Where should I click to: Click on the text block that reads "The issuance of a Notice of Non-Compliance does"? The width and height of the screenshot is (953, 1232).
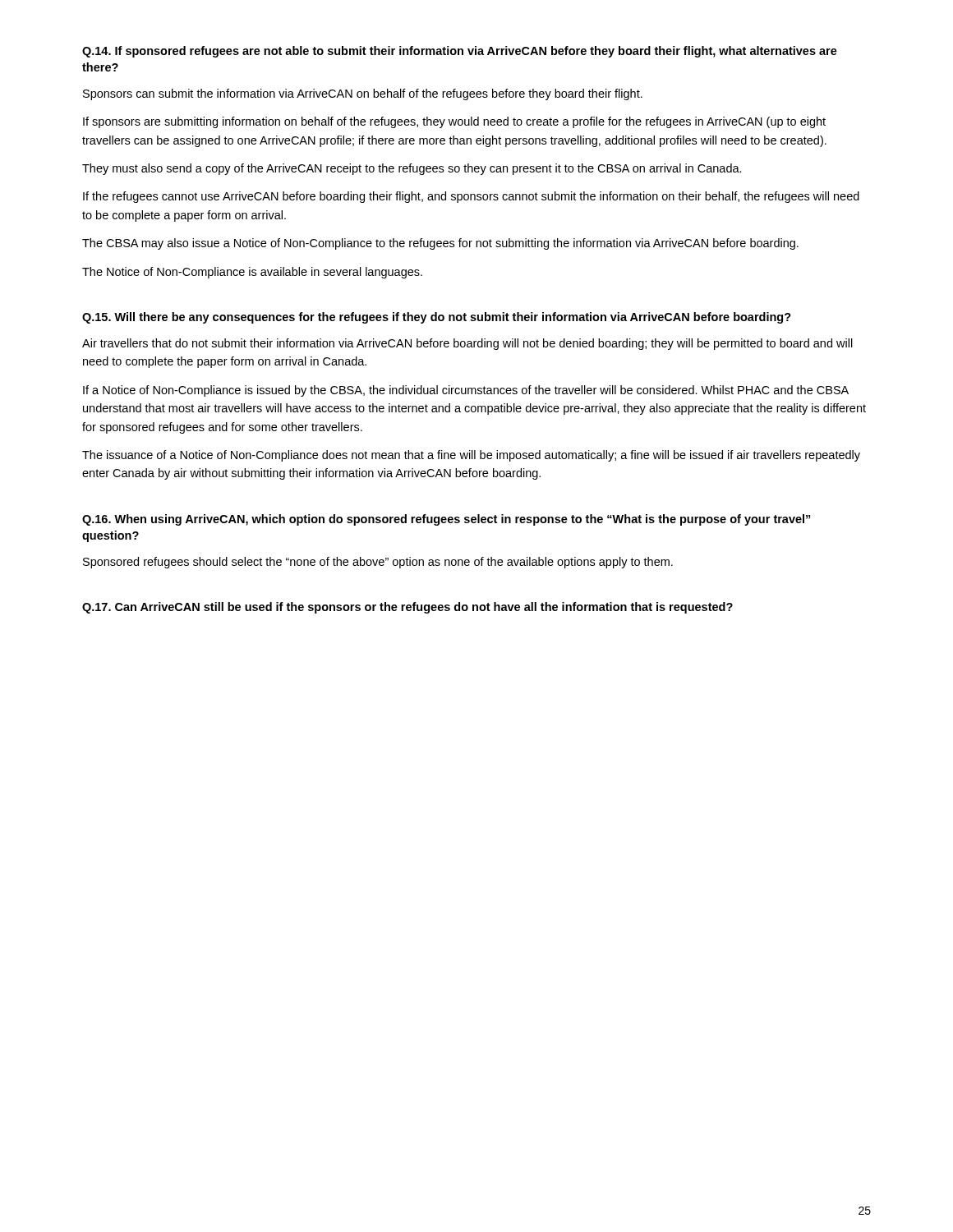[x=471, y=464]
